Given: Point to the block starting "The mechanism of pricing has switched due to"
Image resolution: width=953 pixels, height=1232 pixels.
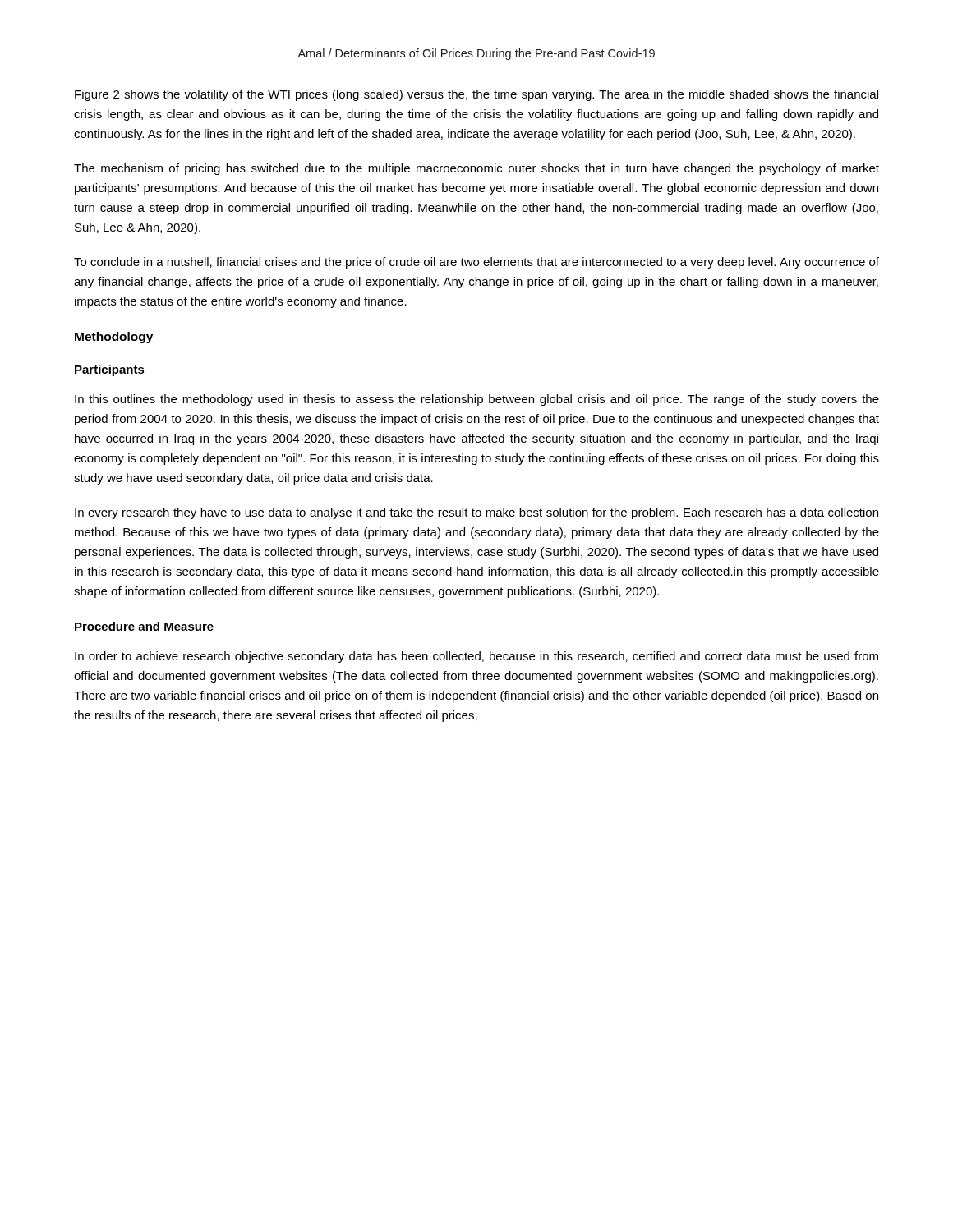Looking at the screenshot, I should (476, 198).
